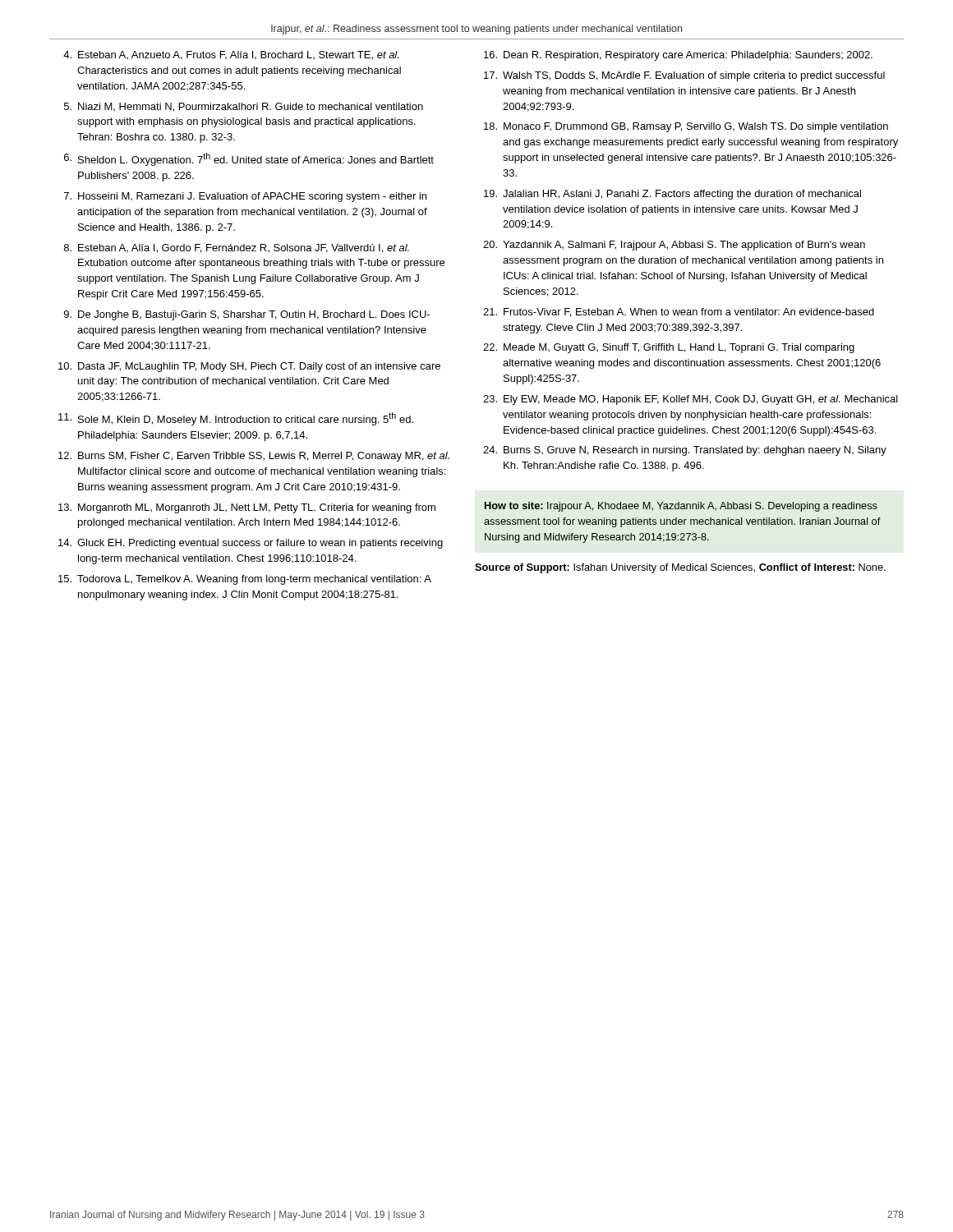Image resolution: width=953 pixels, height=1232 pixels.
Task: Where is the passage that starts "19. Jalalian HR, Aslani J, Panahi Z. Factors"?
Action: 689,210
